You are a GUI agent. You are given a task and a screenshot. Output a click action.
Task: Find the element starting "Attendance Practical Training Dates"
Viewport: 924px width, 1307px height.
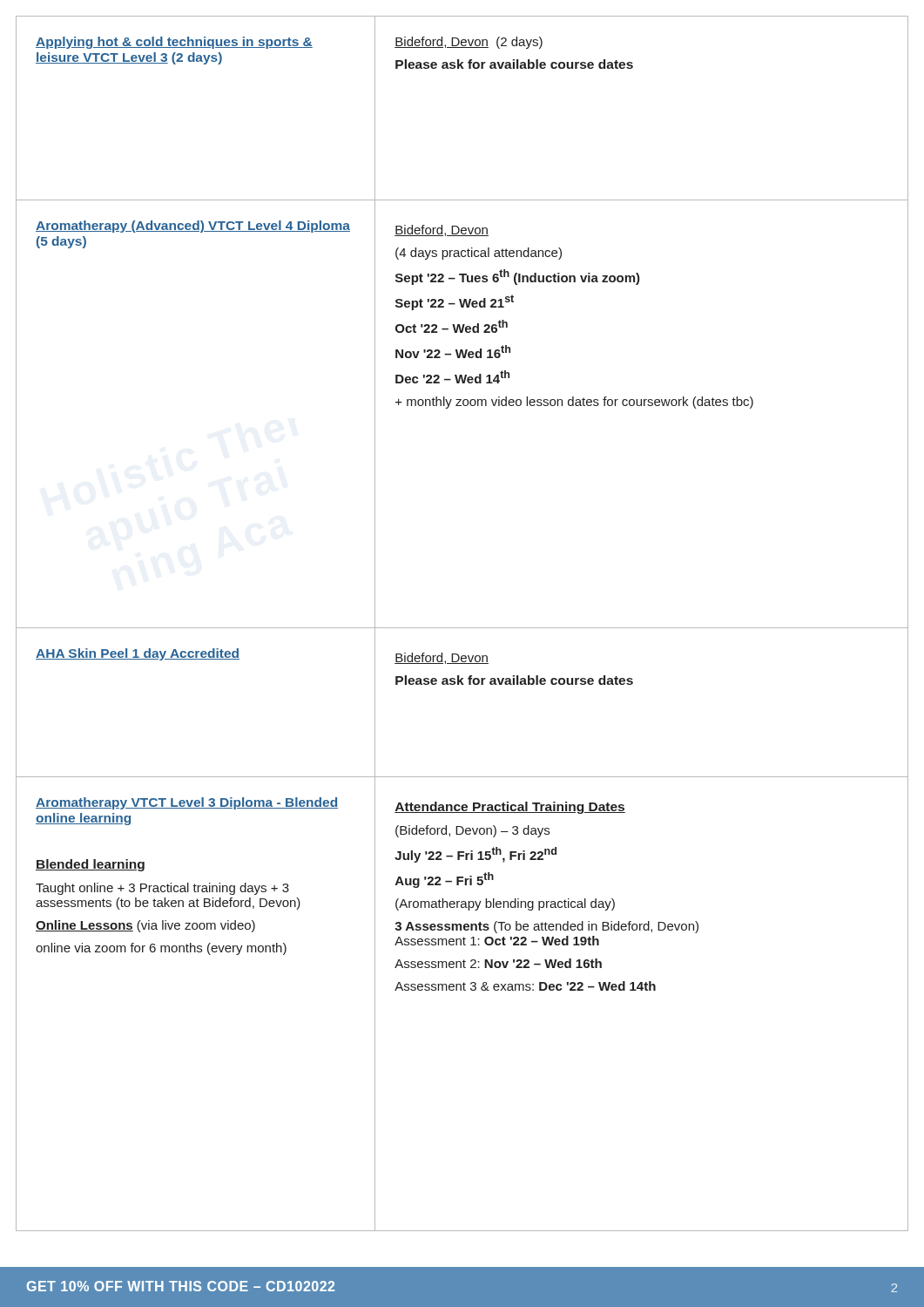pyautogui.click(x=510, y=808)
